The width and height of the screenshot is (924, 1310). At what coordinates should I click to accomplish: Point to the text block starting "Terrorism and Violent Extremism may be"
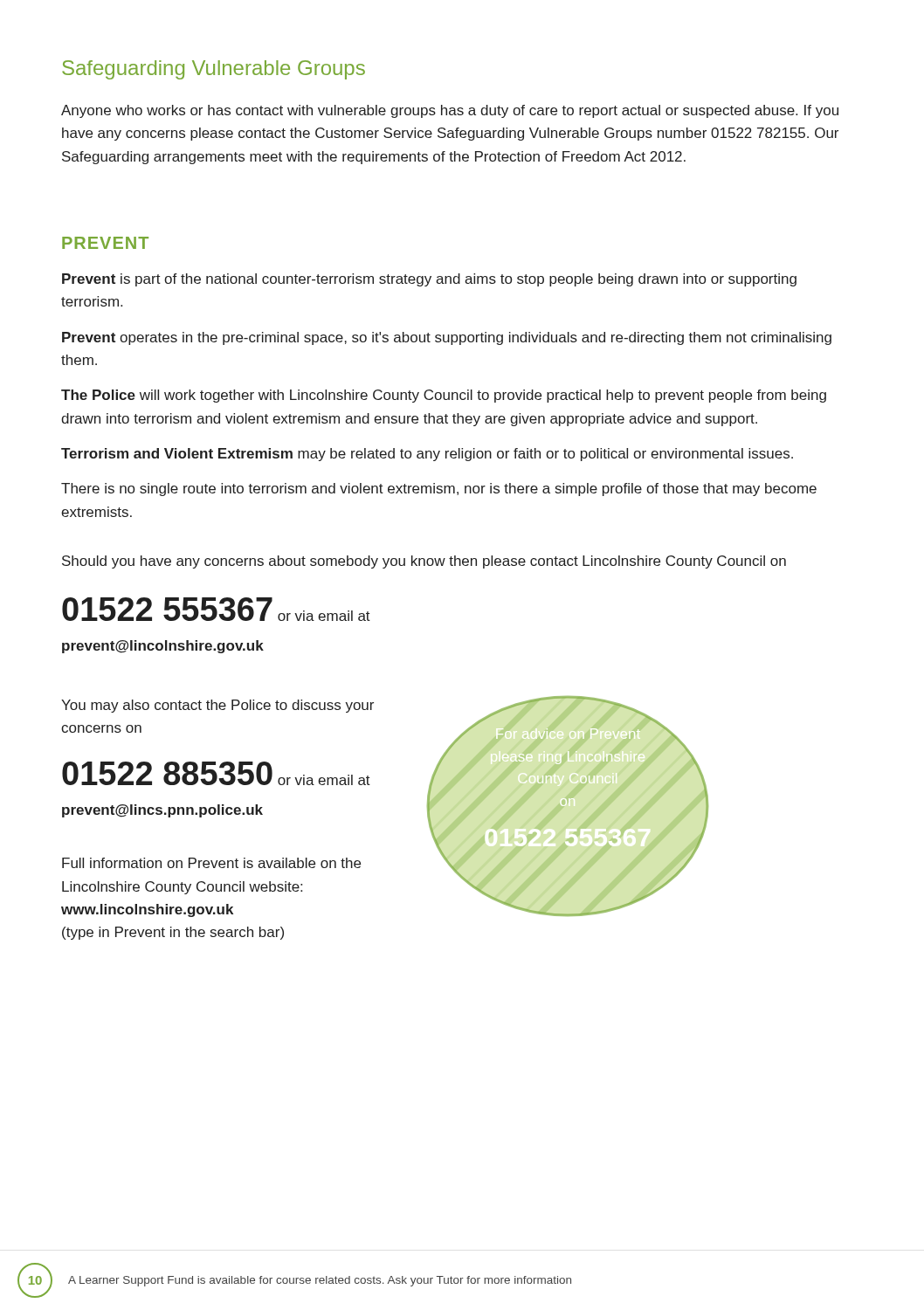click(x=428, y=454)
